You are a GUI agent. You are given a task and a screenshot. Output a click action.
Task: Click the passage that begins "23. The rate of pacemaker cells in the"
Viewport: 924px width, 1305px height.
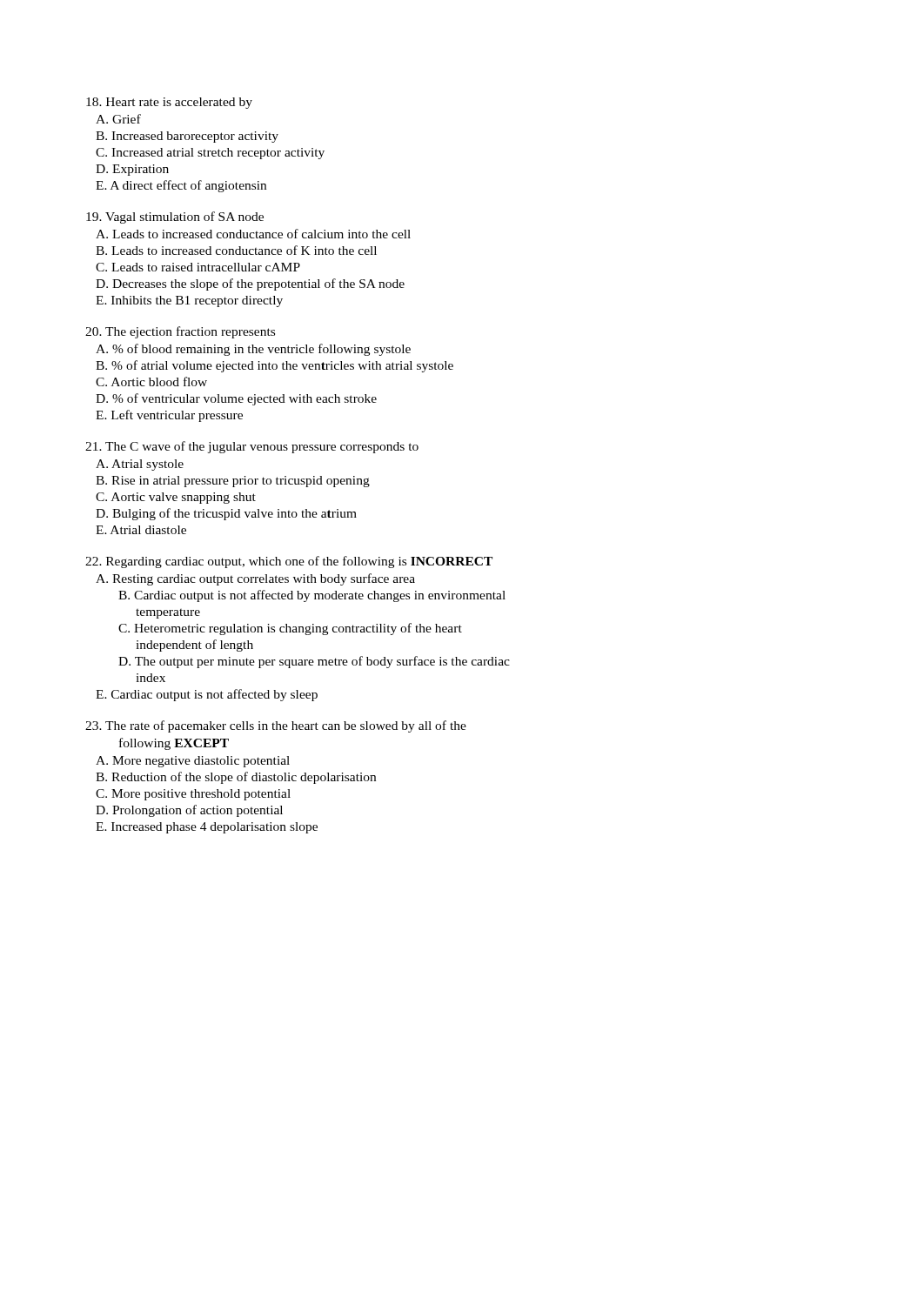tap(276, 726)
